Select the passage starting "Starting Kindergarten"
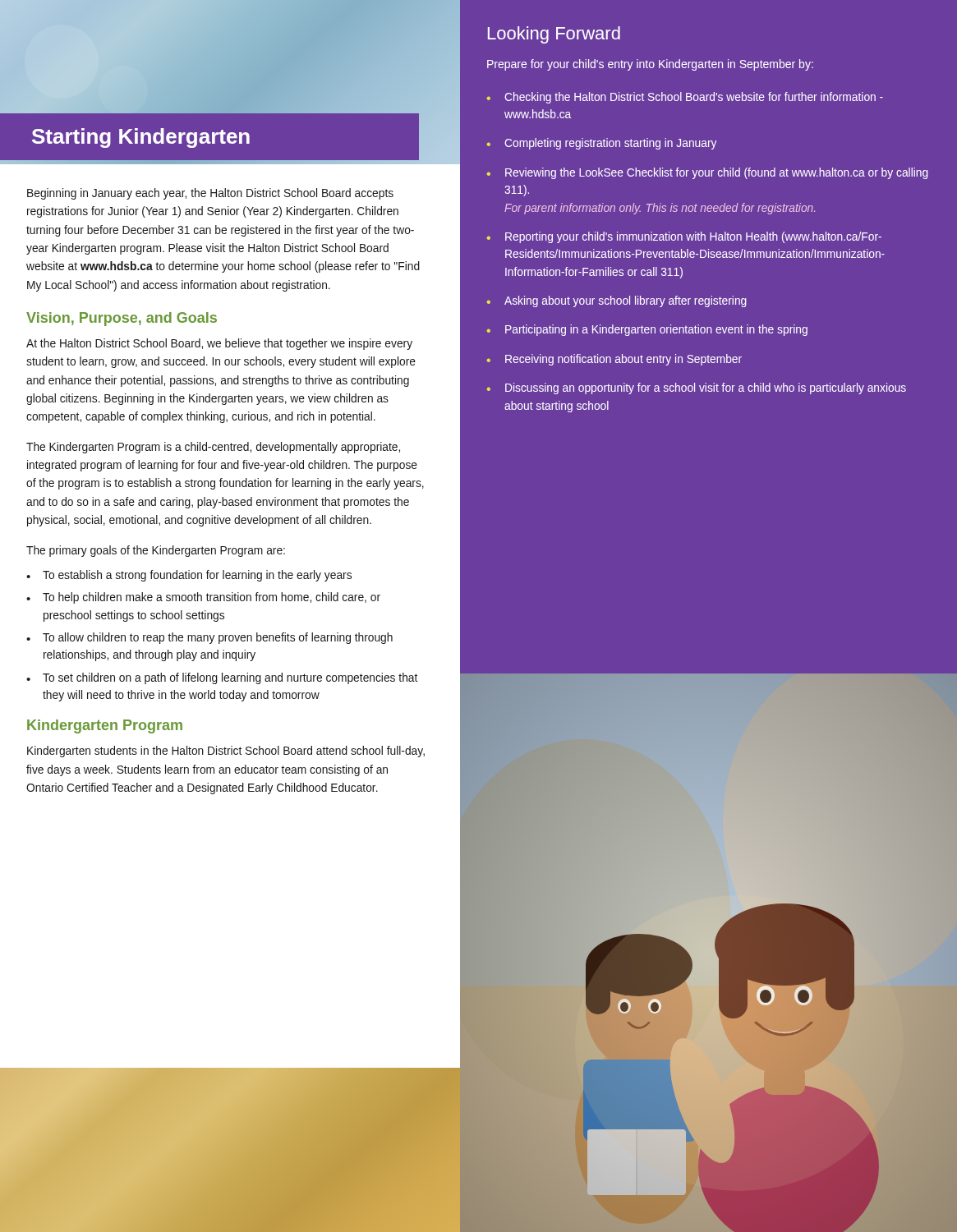This screenshot has height=1232, width=957. tap(214, 137)
